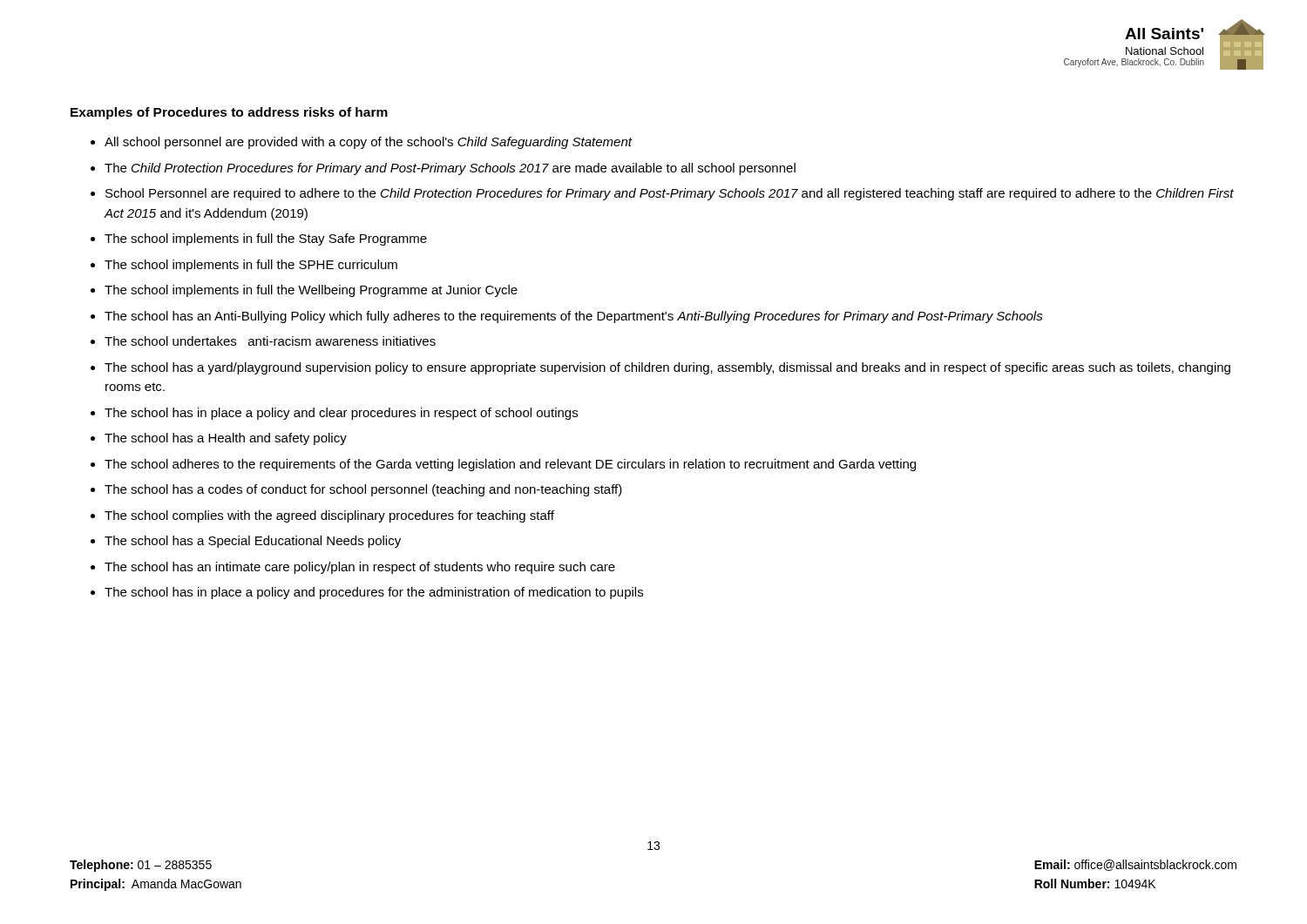The width and height of the screenshot is (1307, 924).
Task: Where is the passage that starts "All school personnel are provided with a copy"?
Action: click(368, 142)
